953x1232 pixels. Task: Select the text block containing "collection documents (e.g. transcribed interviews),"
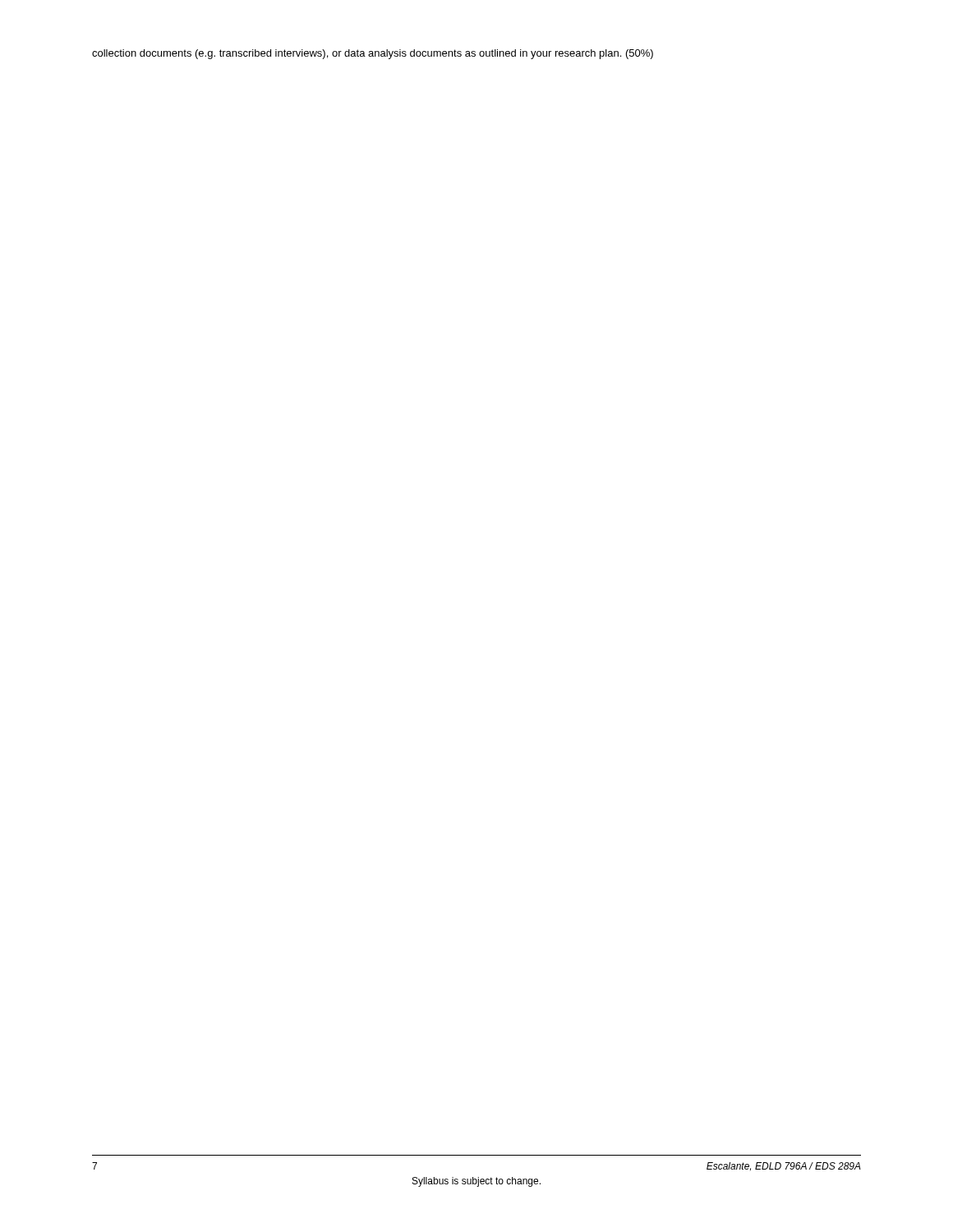click(x=373, y=53)
